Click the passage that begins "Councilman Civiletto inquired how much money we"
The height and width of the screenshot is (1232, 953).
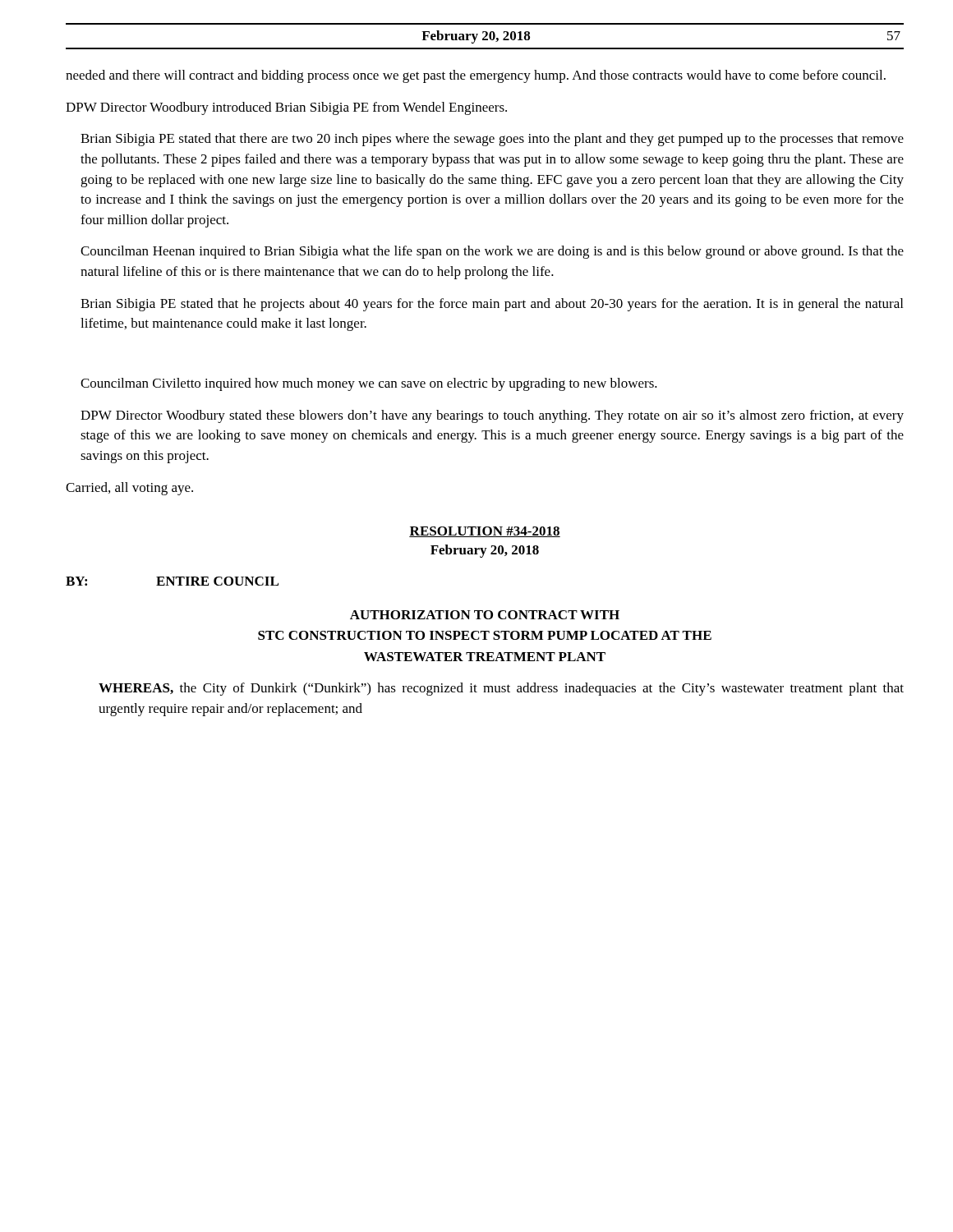(369, 383)
